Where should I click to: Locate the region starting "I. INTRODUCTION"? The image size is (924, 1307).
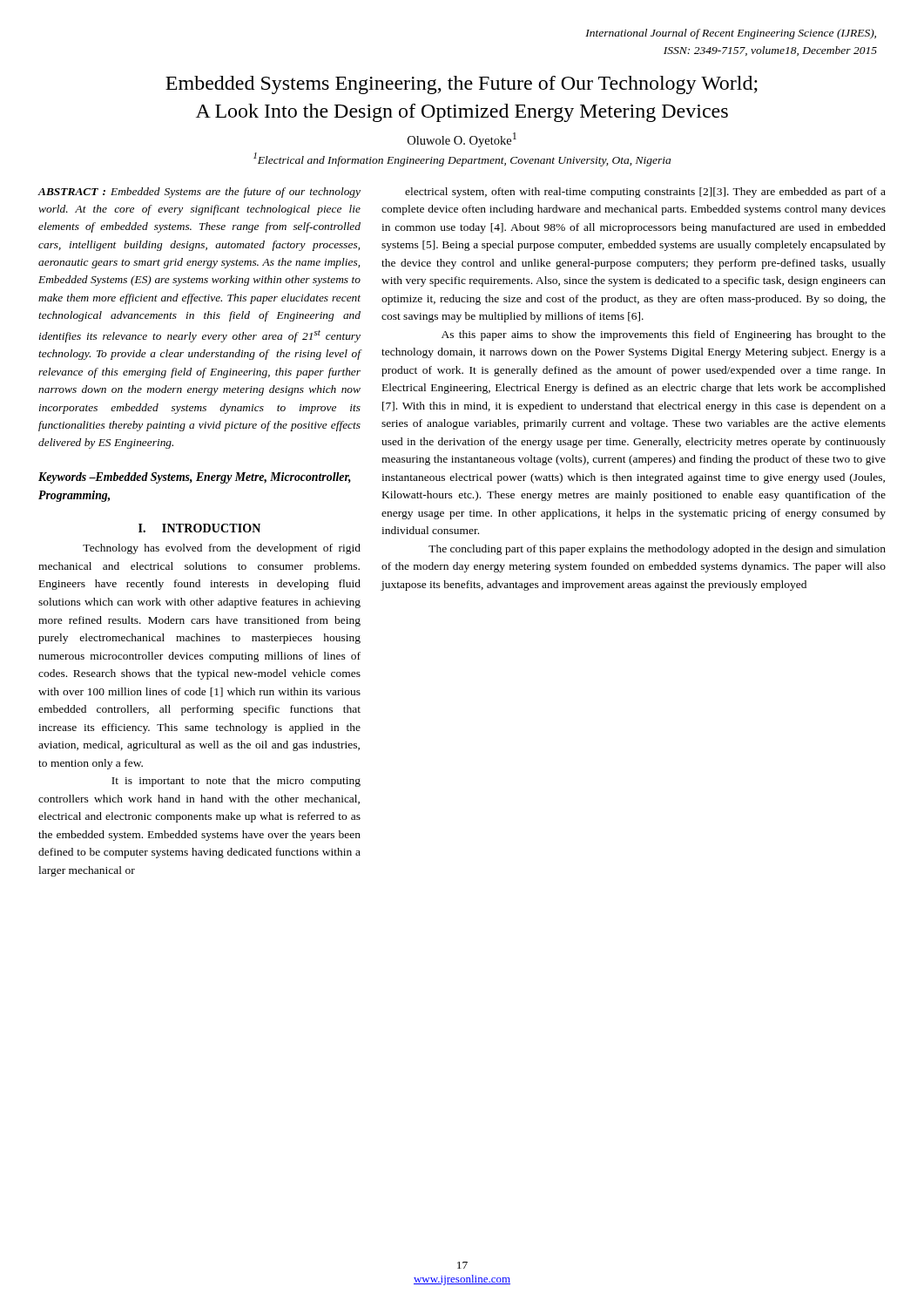point(199,529)
